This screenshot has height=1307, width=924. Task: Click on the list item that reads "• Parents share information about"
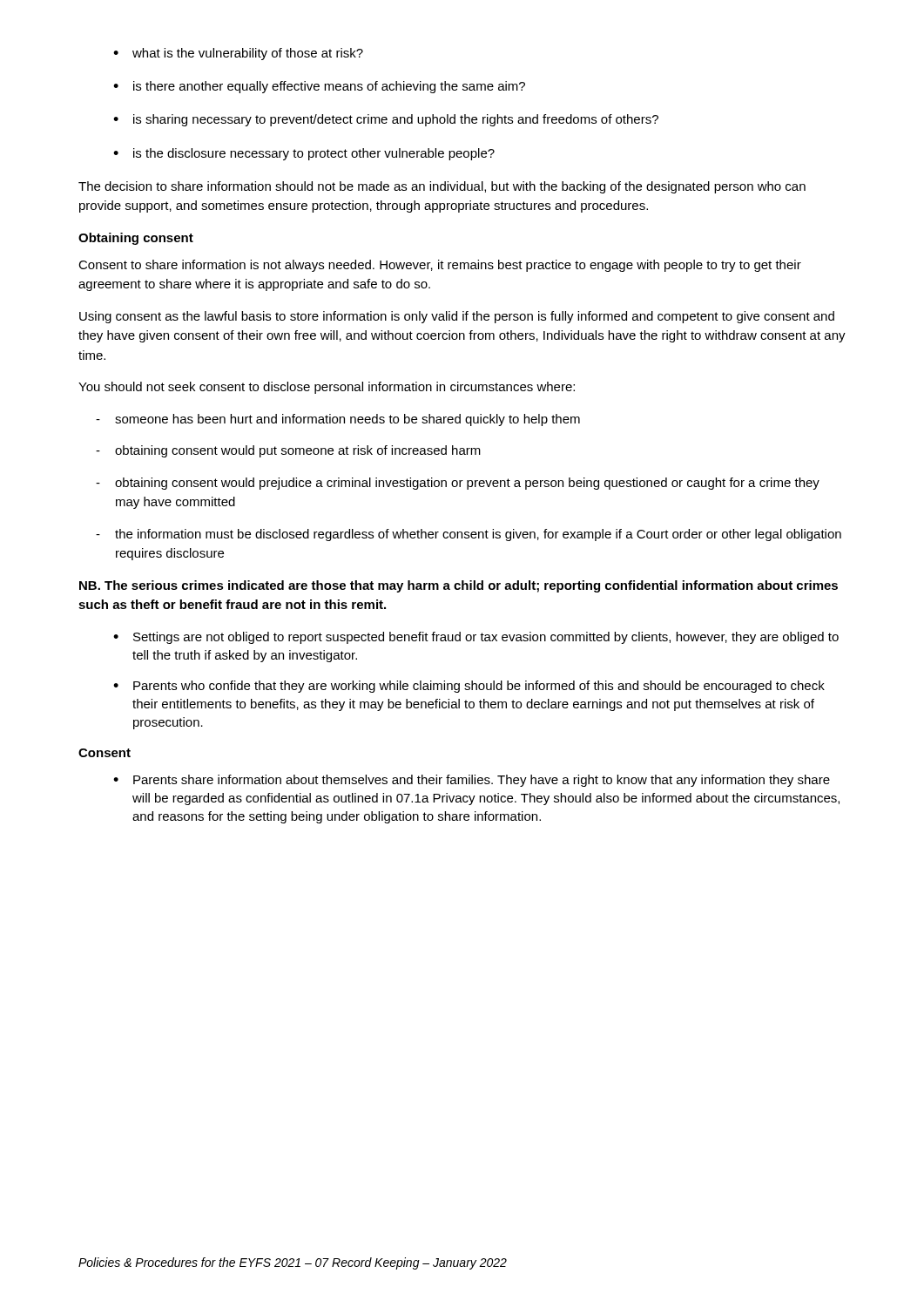click(x=479, y=798)
